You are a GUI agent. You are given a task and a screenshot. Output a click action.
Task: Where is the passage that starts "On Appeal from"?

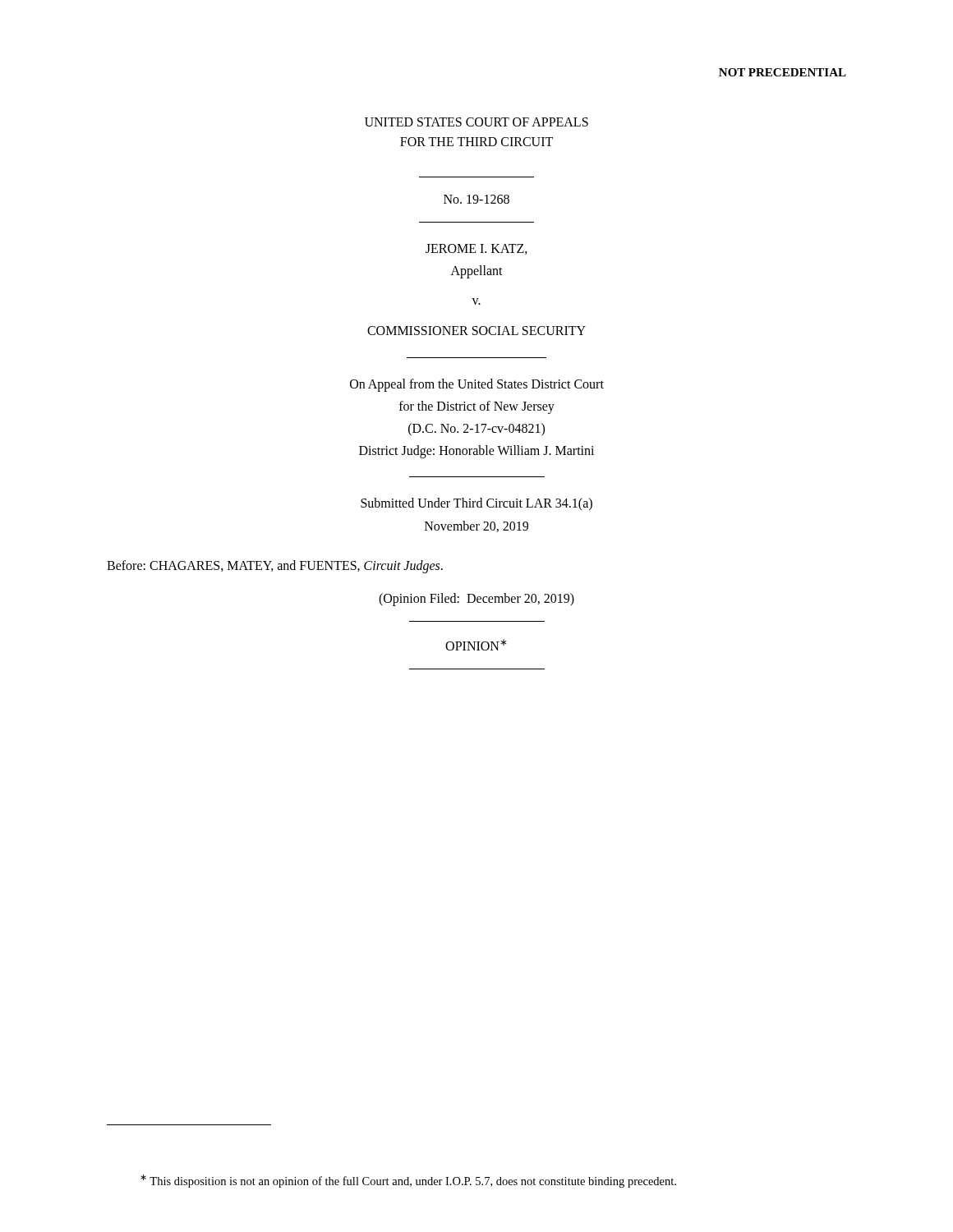(476, 417)
